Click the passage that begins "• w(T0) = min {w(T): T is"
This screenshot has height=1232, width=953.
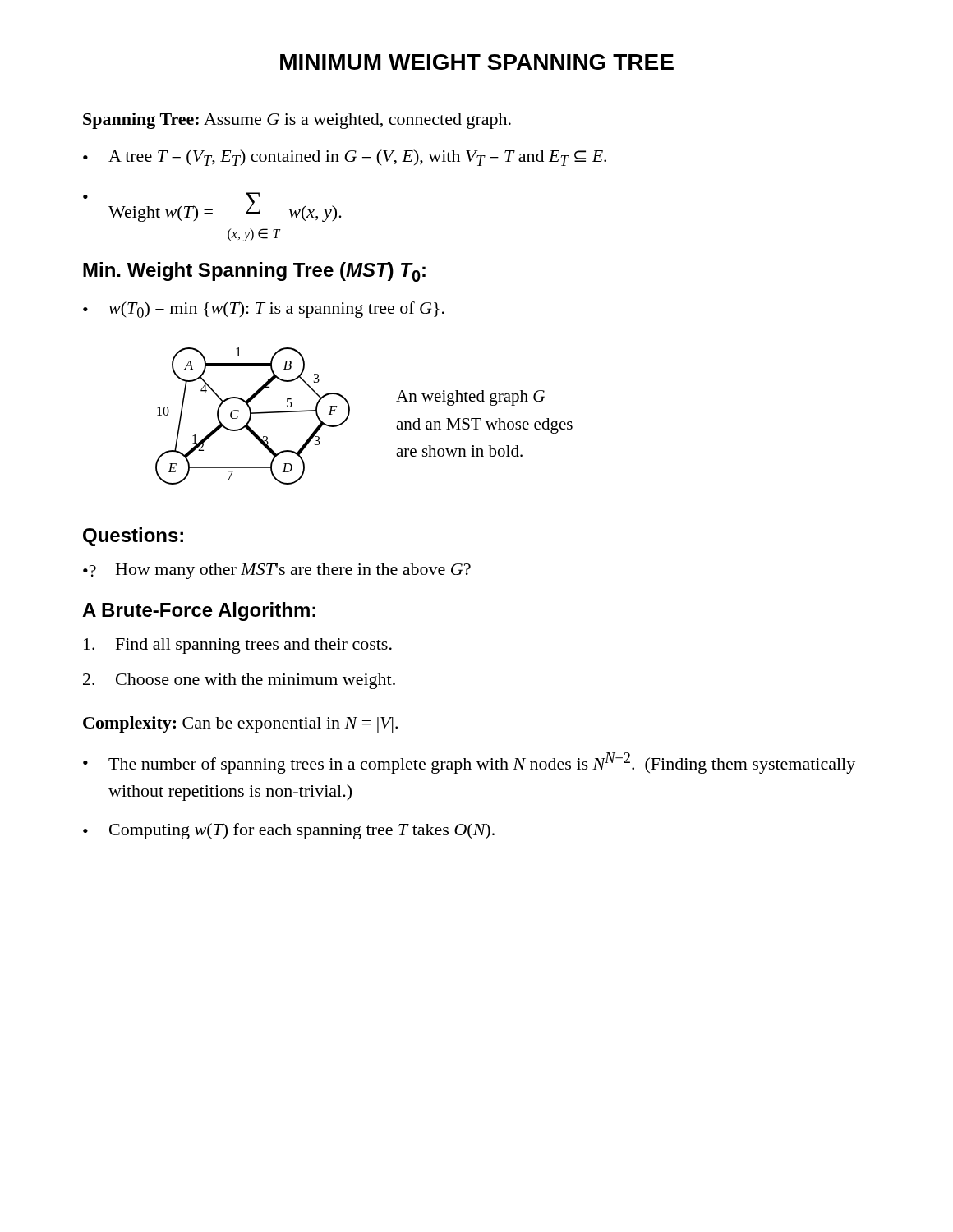coord(264,309)
